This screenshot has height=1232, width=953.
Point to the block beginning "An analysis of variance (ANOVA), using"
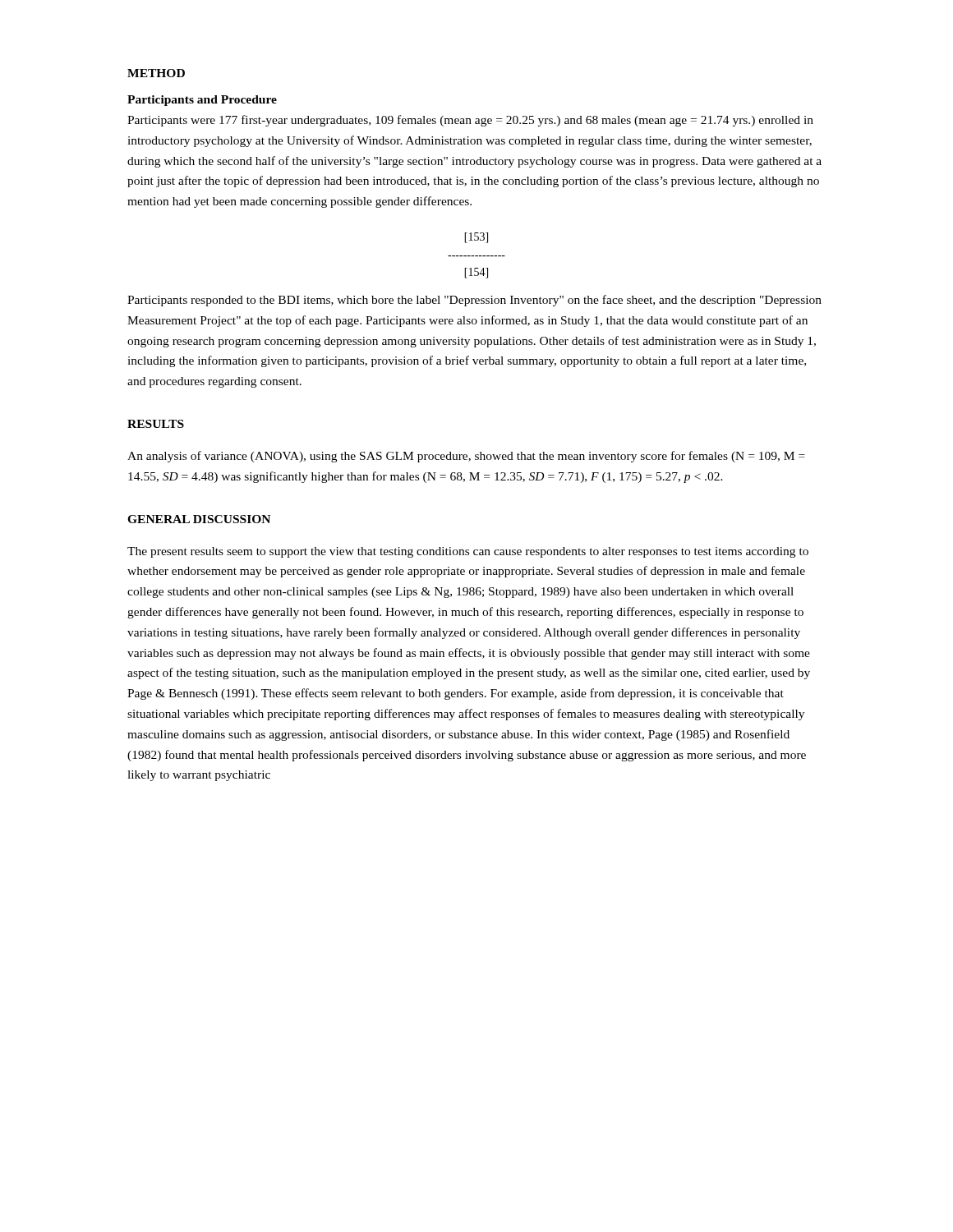(466, 466)
